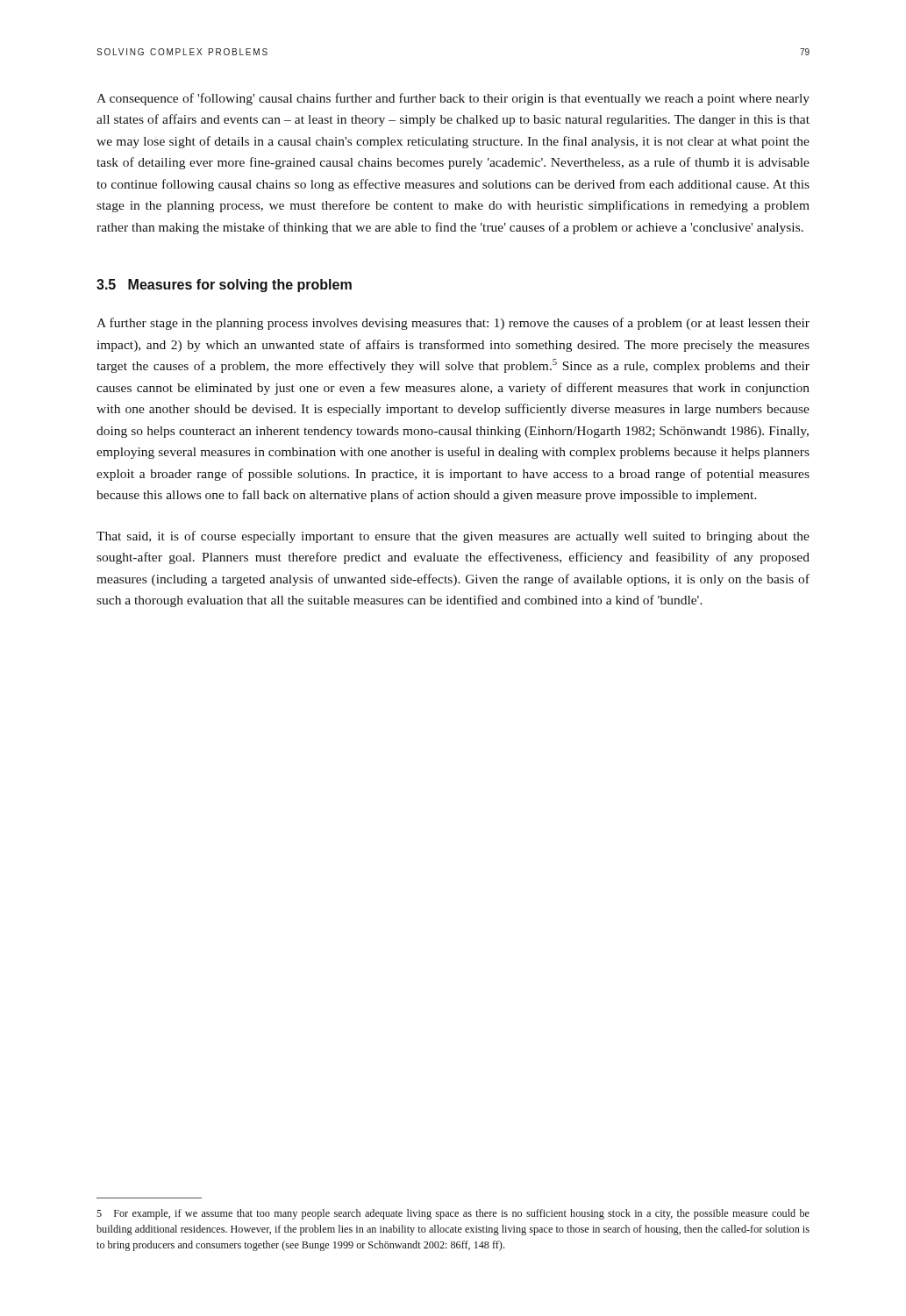Select the section header
This screenshot has height=1316, width=906.
tap(224, 285)
